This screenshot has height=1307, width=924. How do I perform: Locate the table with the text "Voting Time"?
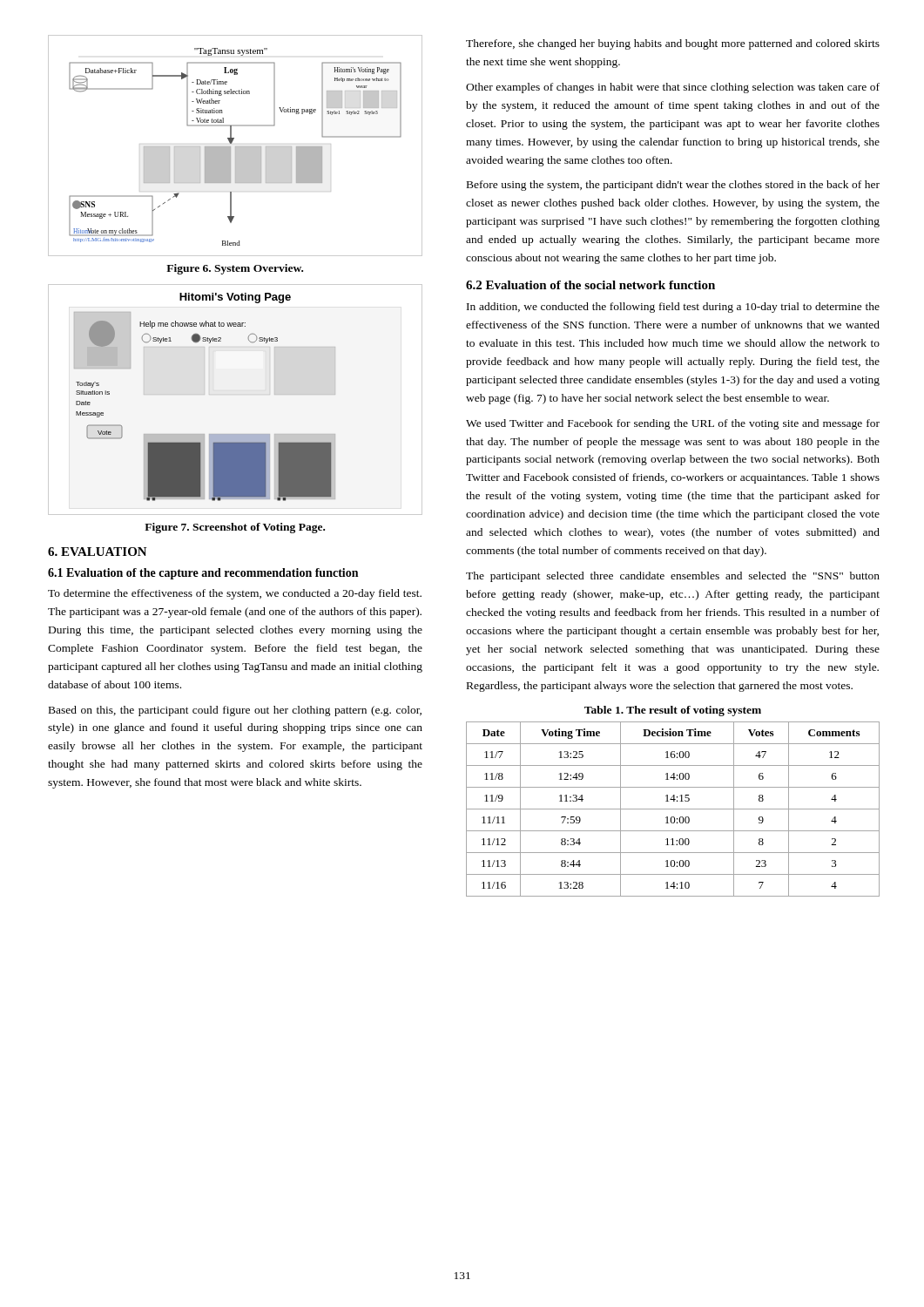point(673,809)
